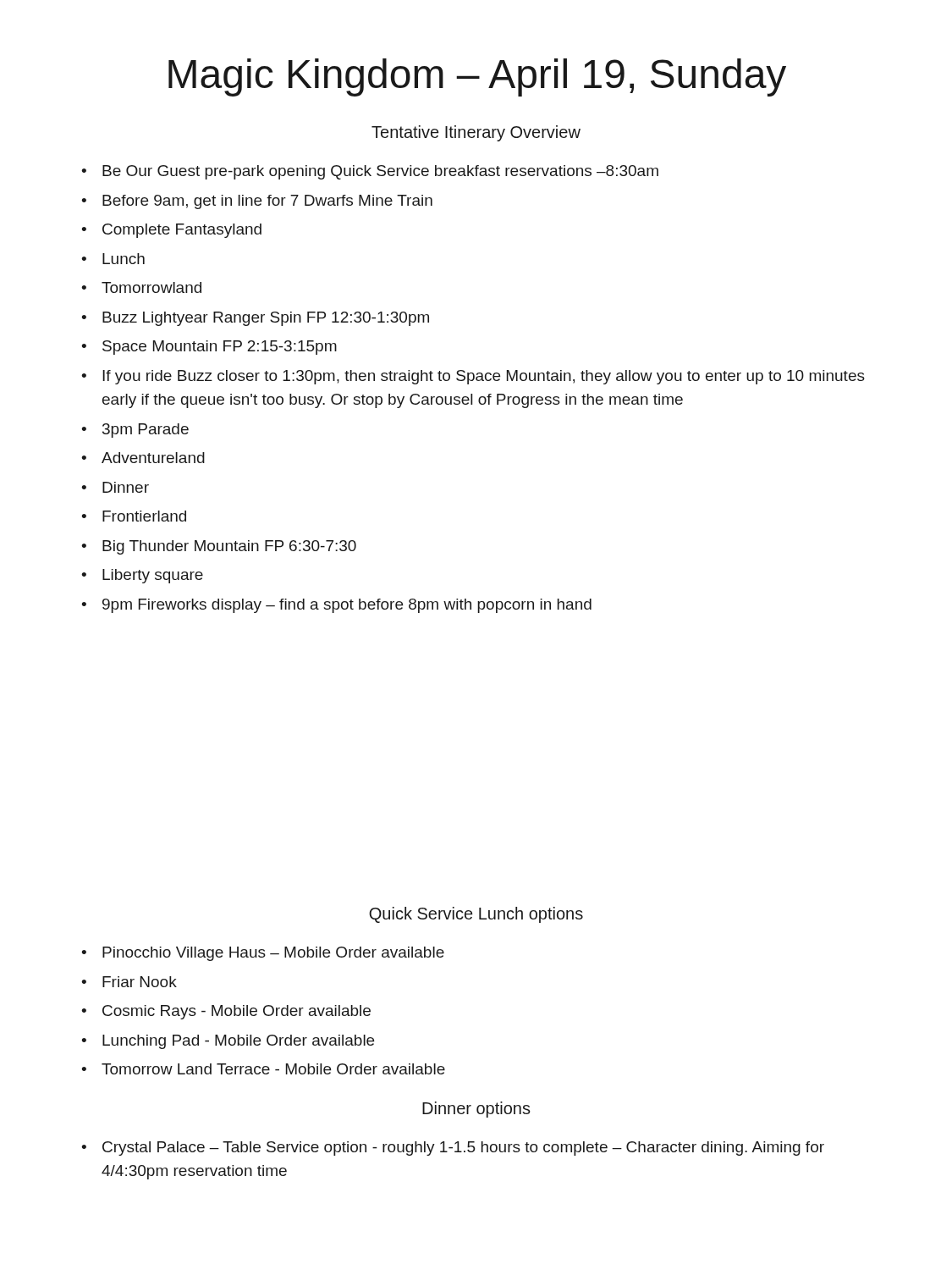Select the element starting "•Before 9am, get in line for 7 Dwarfs"
Viewport: 952px width, 1270px height.
[x=257, y=201]
